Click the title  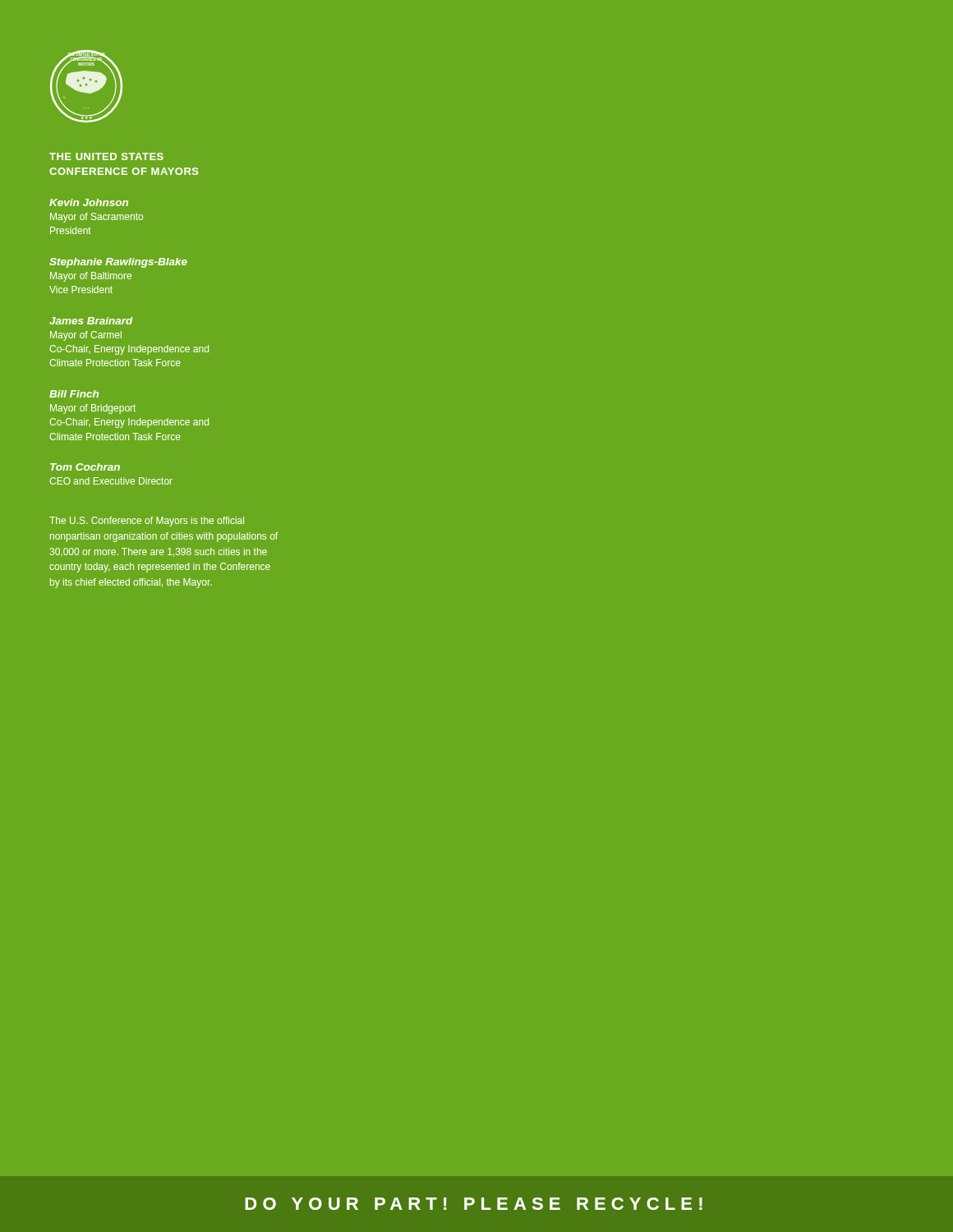coord(164,164)
